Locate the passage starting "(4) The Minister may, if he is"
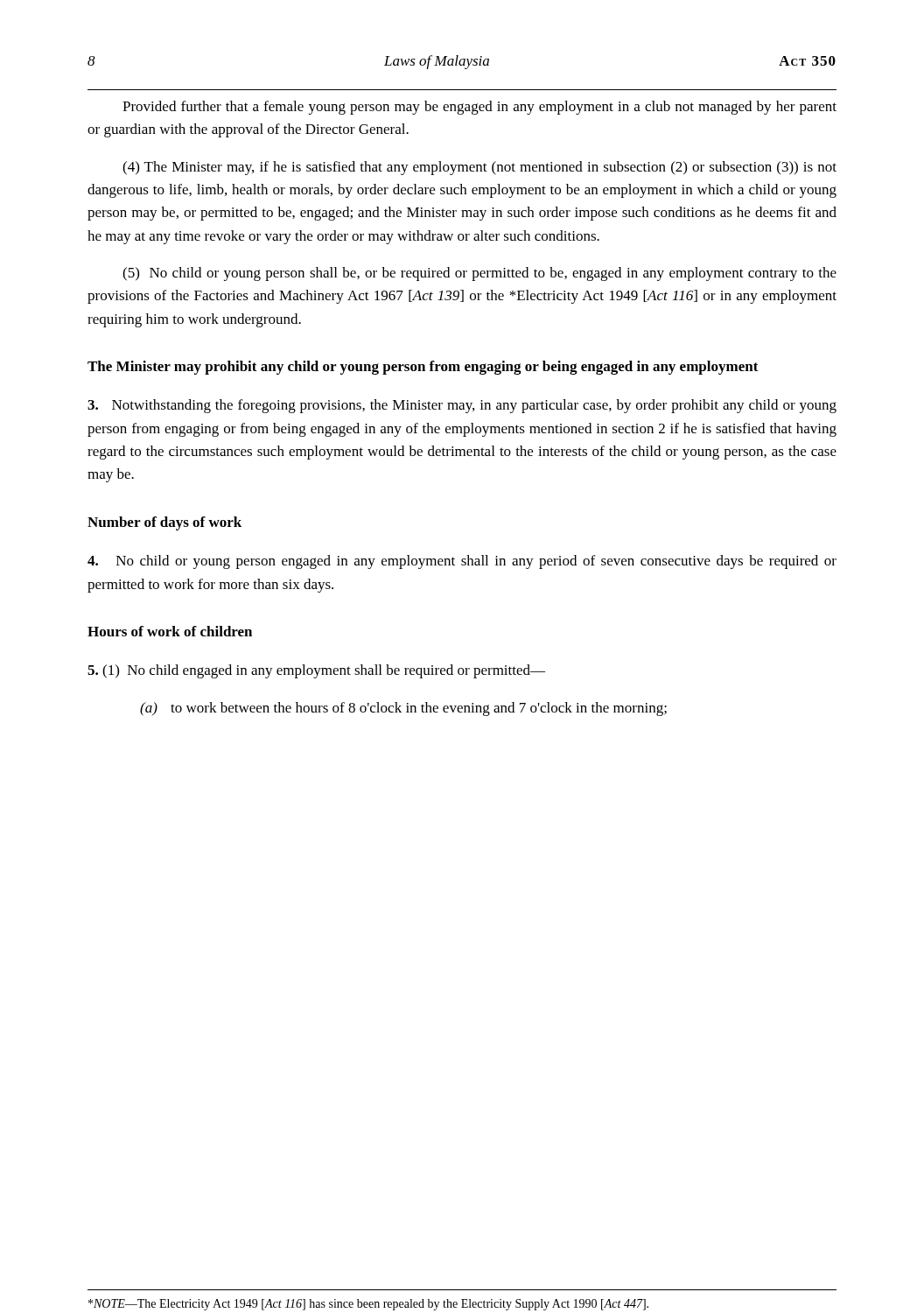924x1313 pixels. coord(462,201)
